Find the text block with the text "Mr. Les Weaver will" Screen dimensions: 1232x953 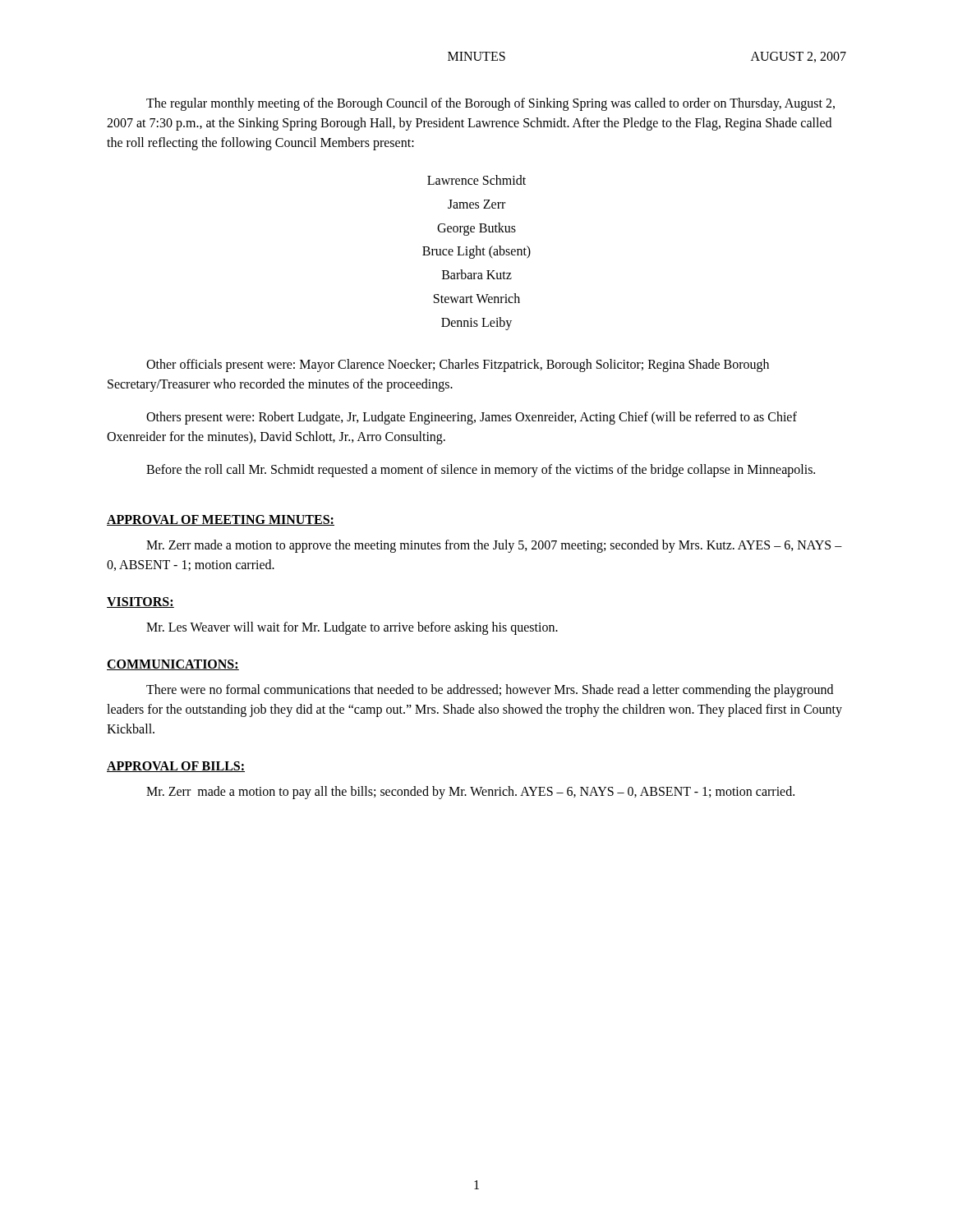click(x=352, y=627)
